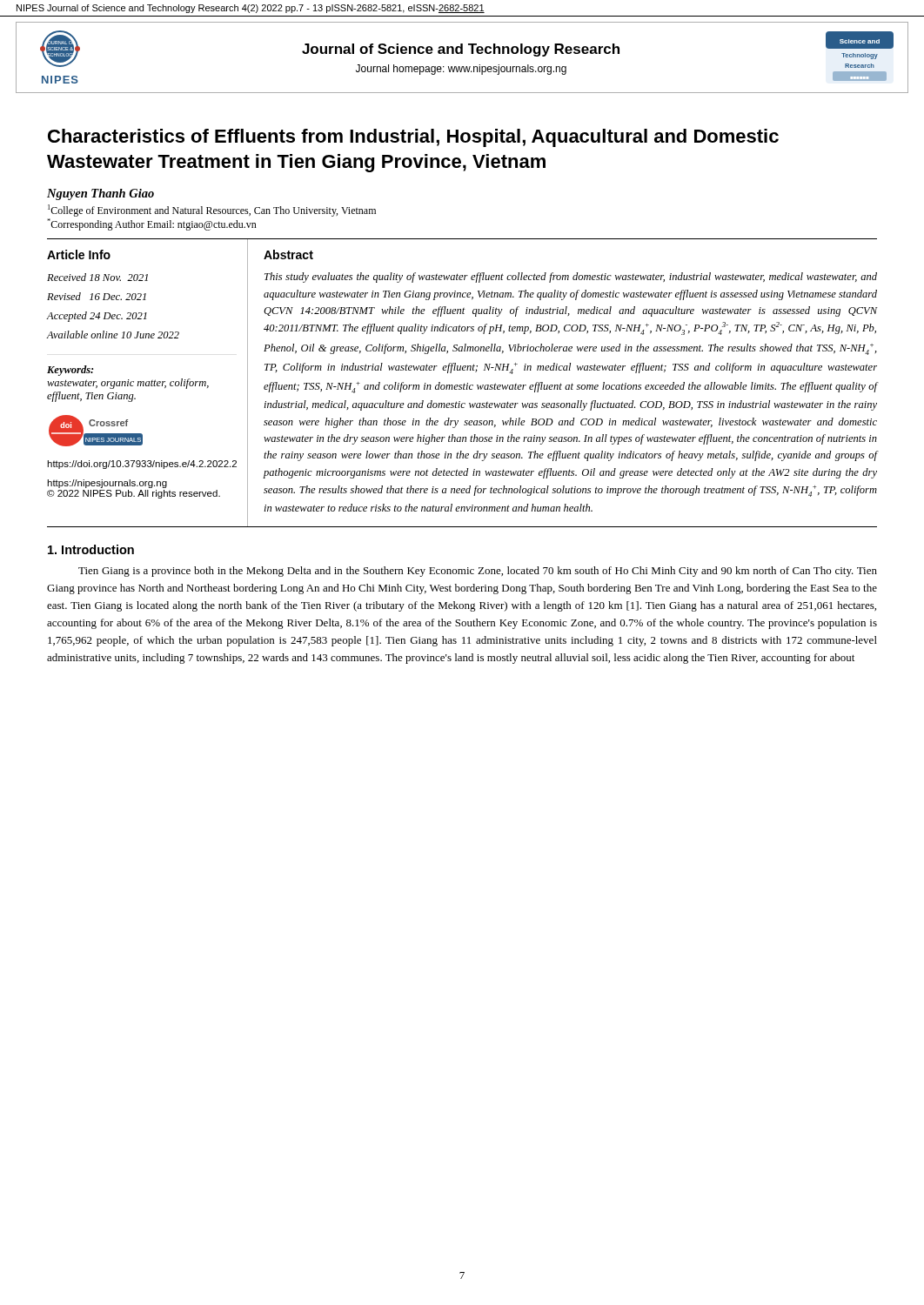Locate the text block starting "This study evaluates the quality of wastewater effluent"

click(570, 393)
